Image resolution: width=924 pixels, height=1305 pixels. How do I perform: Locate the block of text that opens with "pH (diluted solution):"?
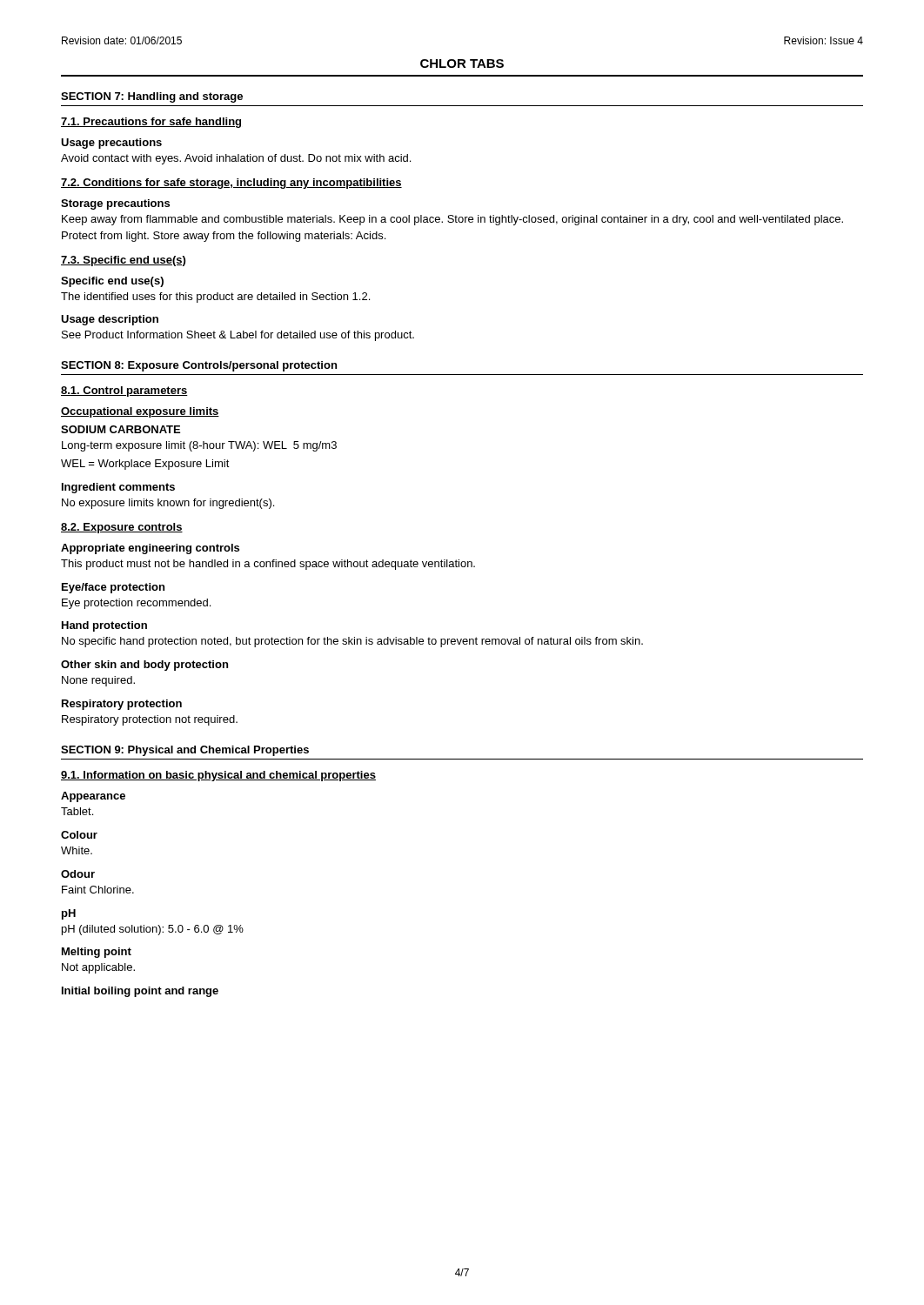click(152, 928)
